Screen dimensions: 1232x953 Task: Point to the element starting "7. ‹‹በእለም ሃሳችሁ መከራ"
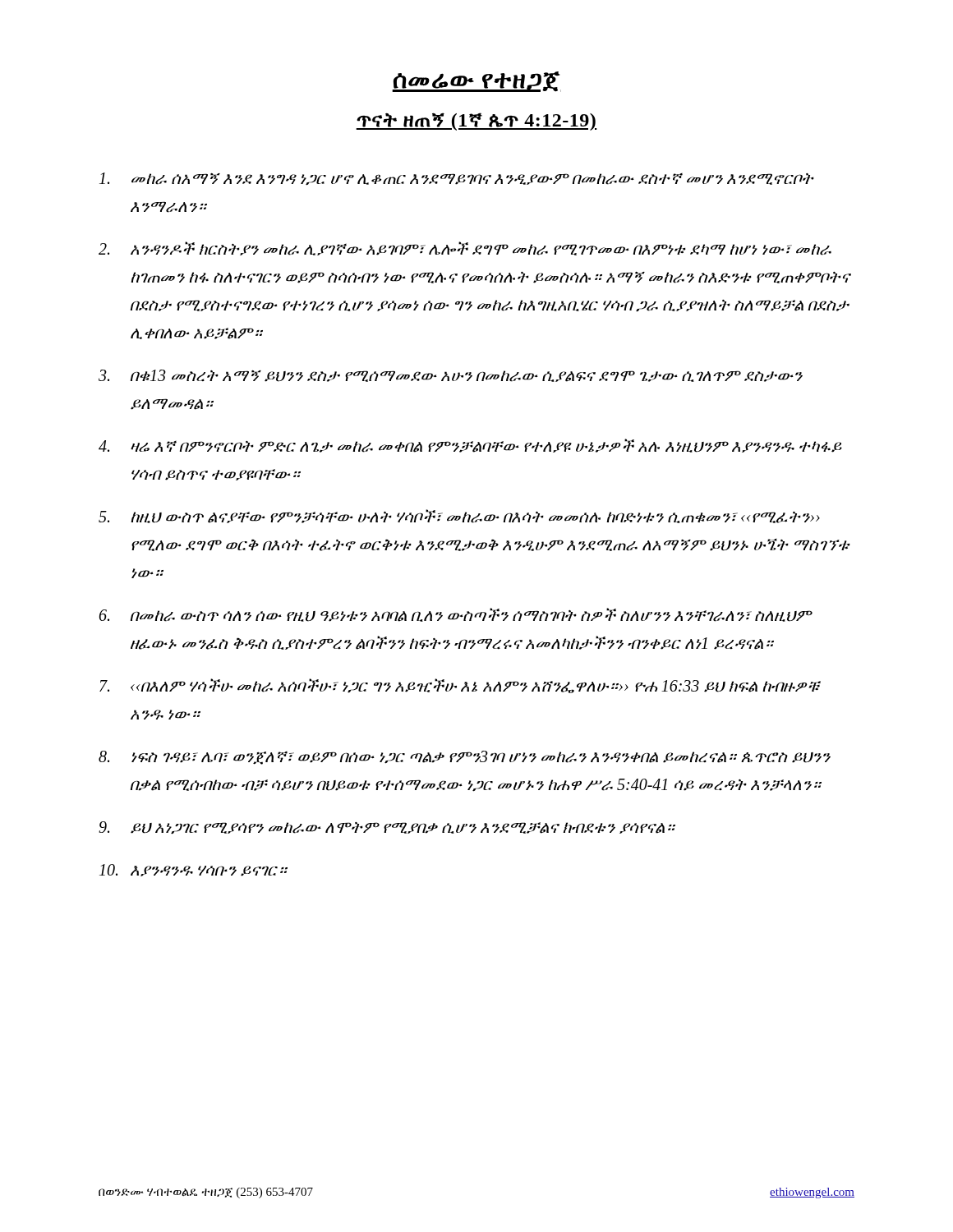click(476, 700)
